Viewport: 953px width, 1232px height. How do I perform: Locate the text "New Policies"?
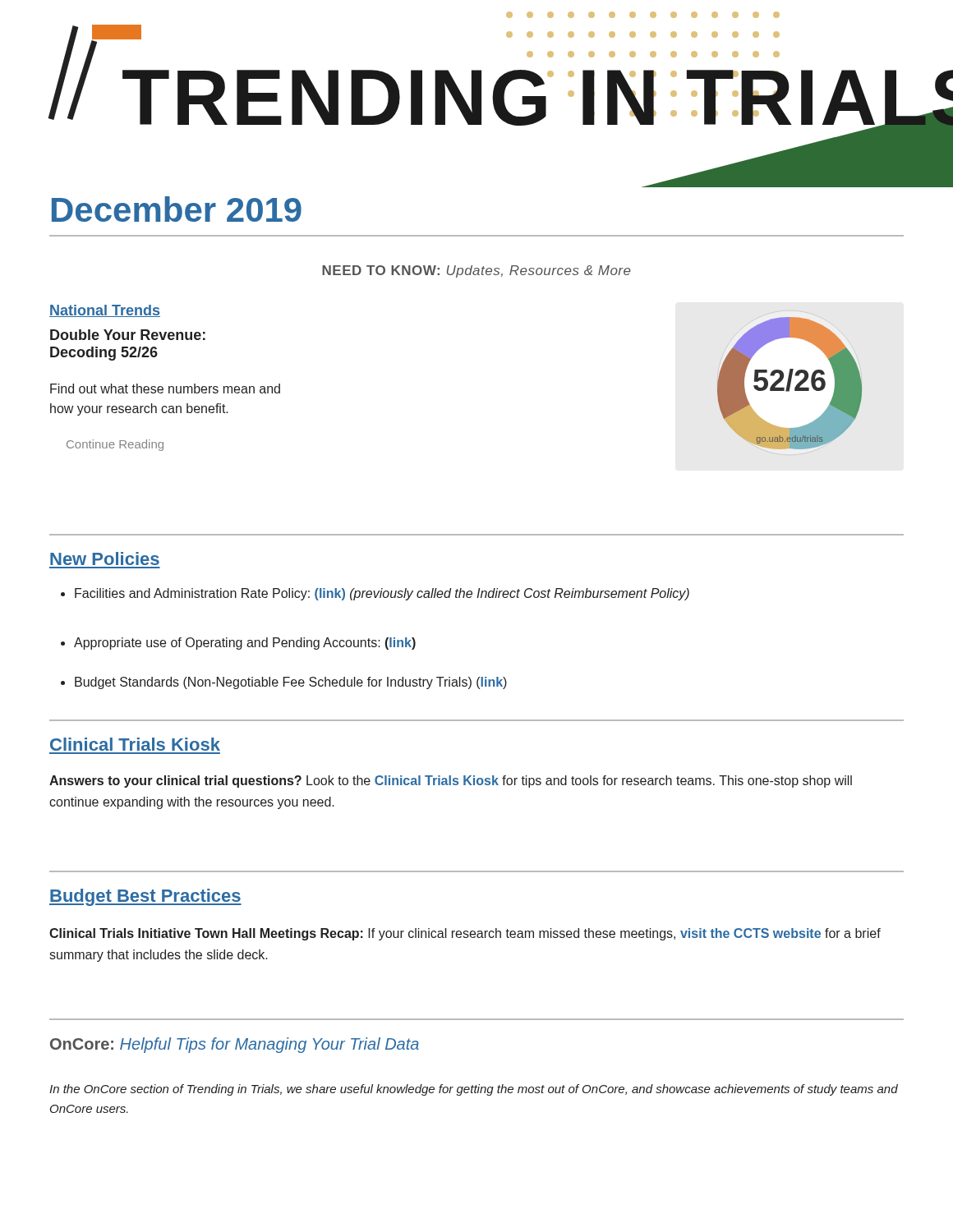[105, 559]
